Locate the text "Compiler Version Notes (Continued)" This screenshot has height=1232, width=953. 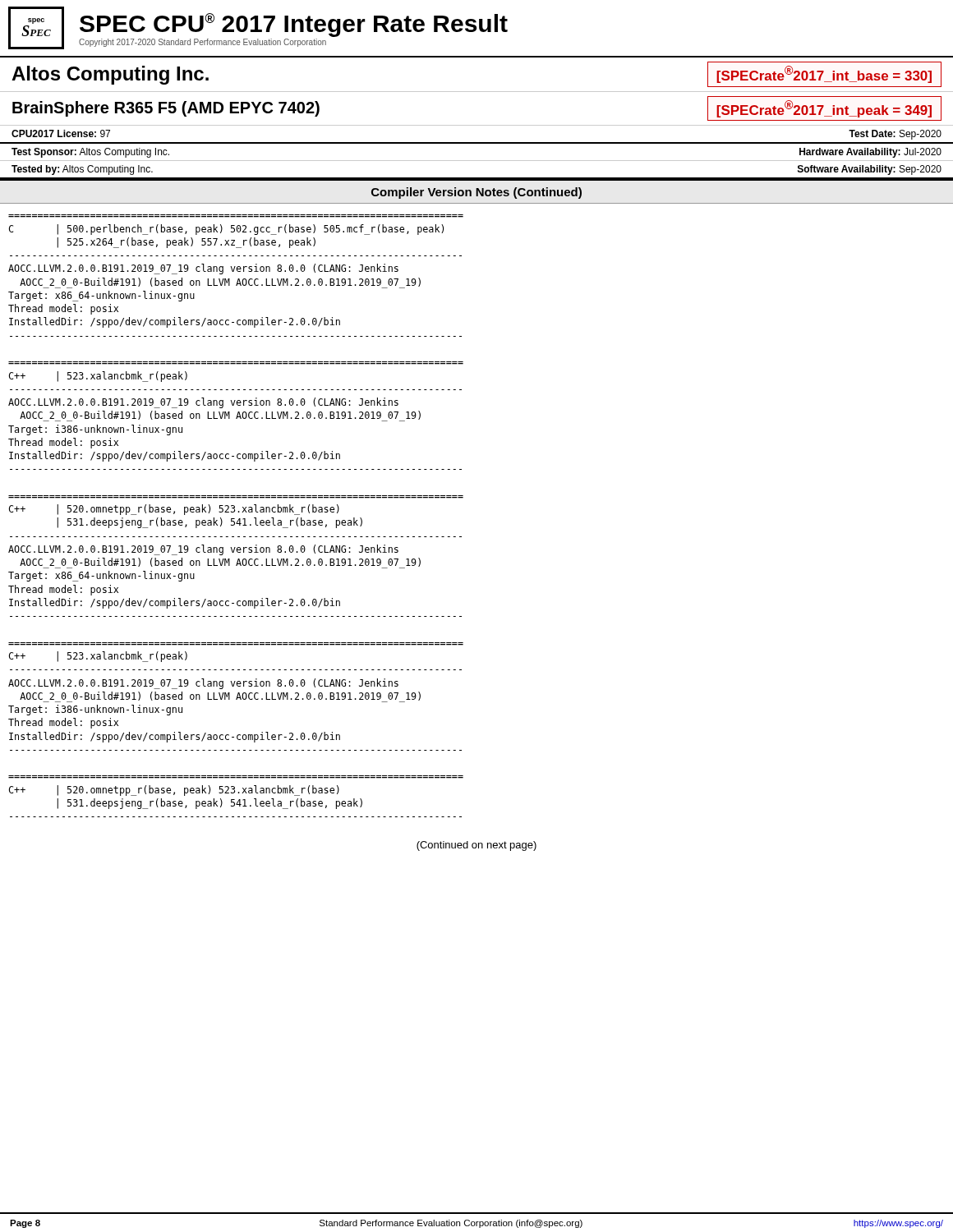click(476, 192)
